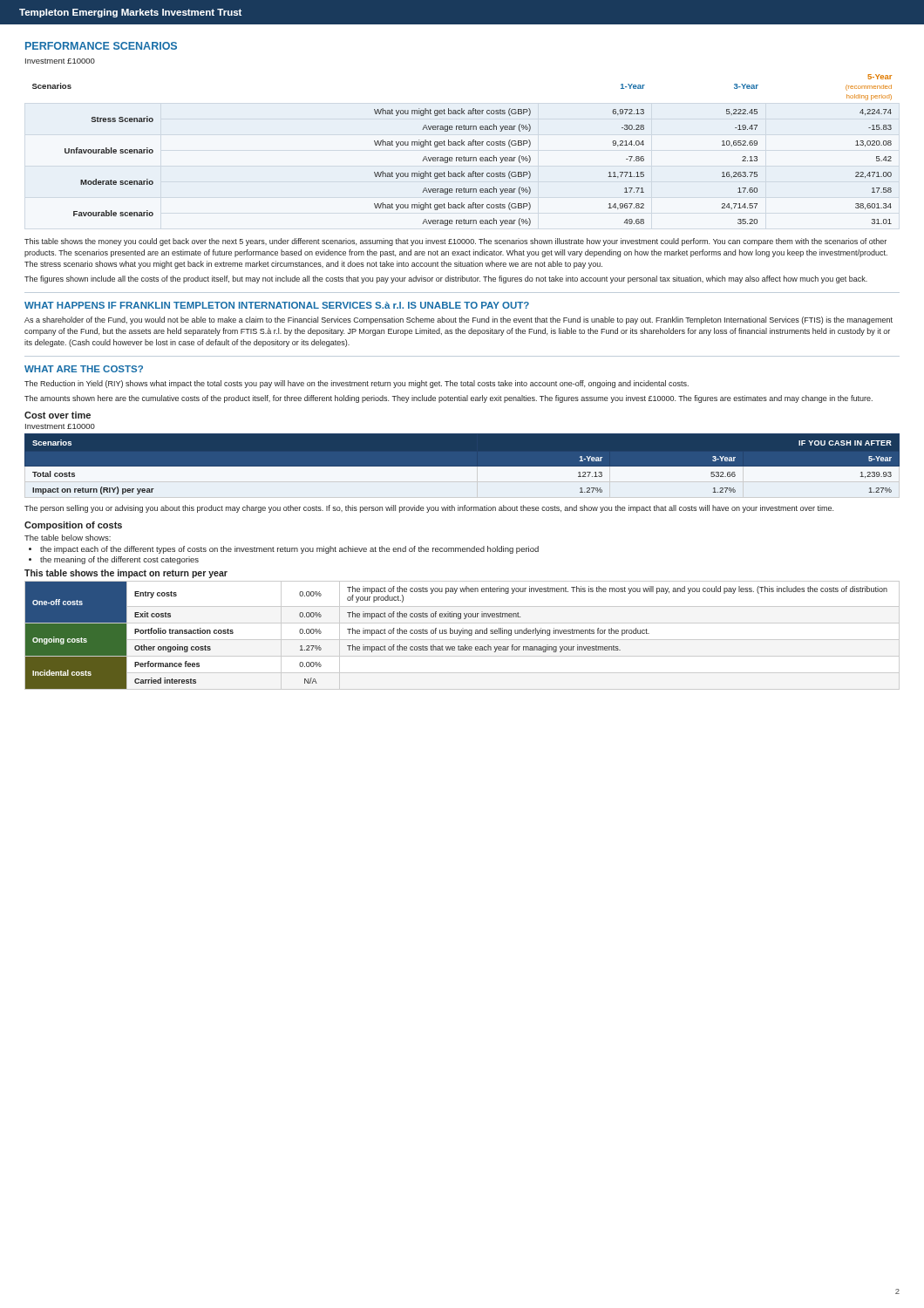
Task: Find the block on this page that starts "The figures shown include all the costs of"
Action: (446, 279)
